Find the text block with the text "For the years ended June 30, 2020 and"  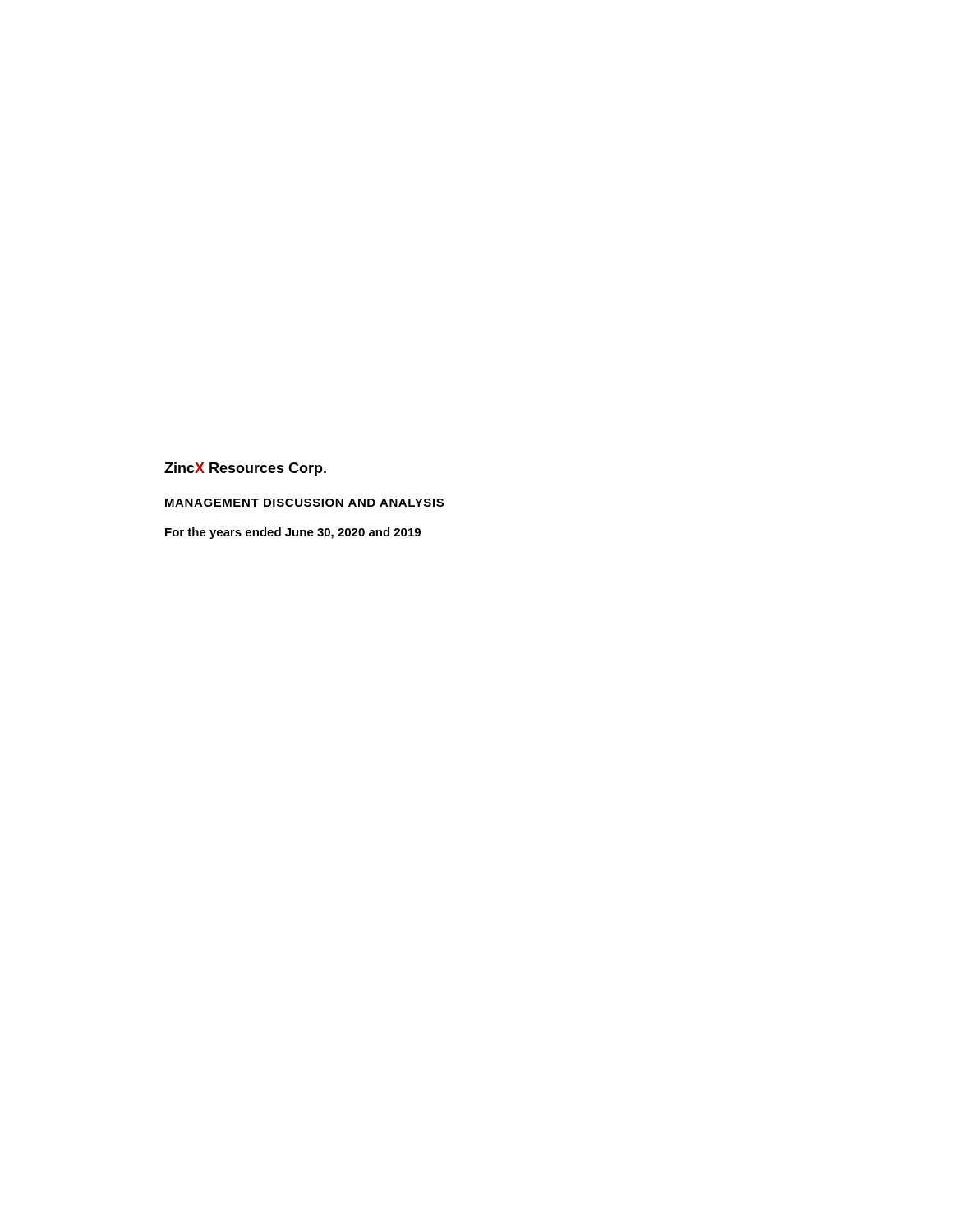point(293,532)
